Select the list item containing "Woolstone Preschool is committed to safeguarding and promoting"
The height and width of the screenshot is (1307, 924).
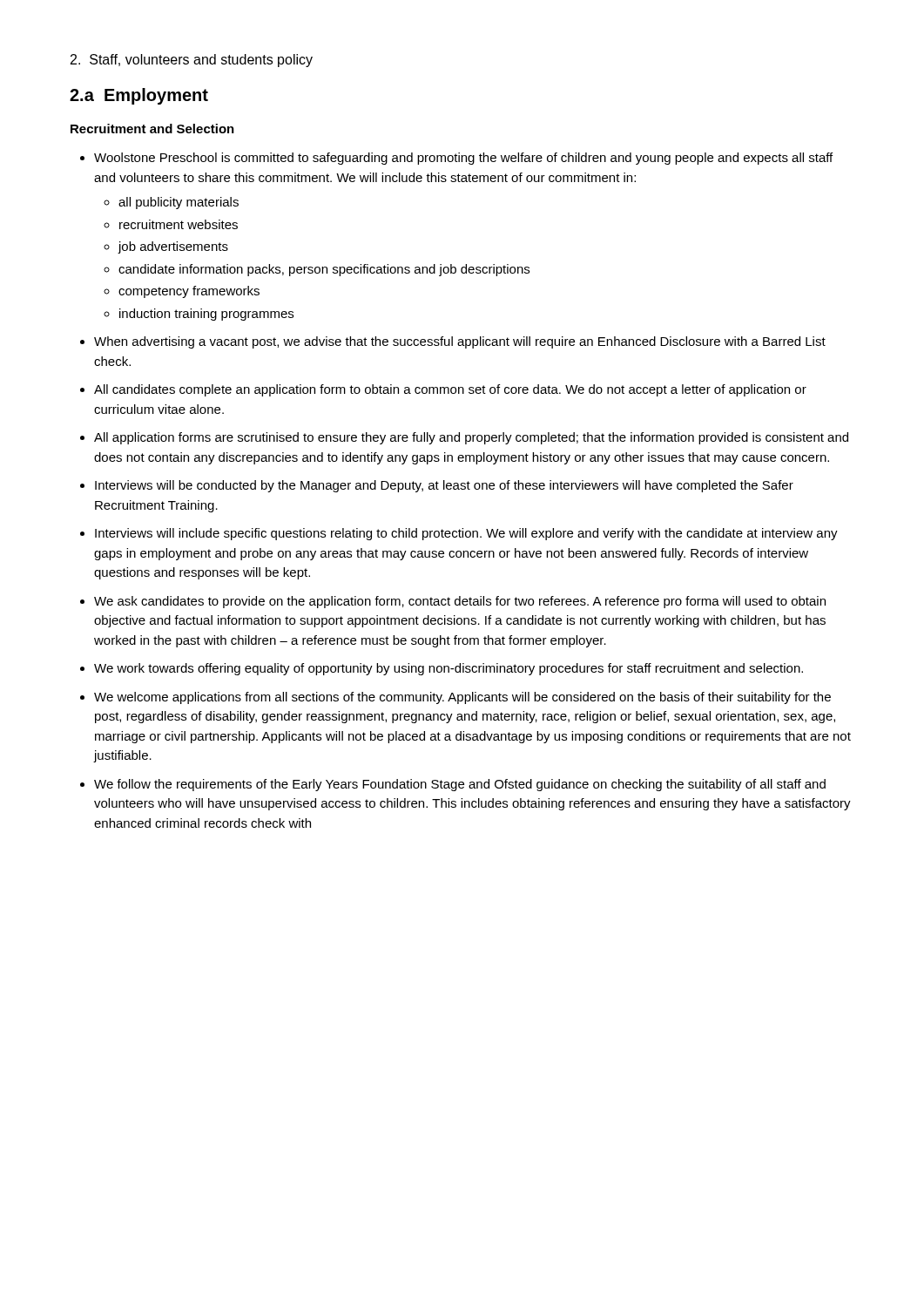[463, 159]
